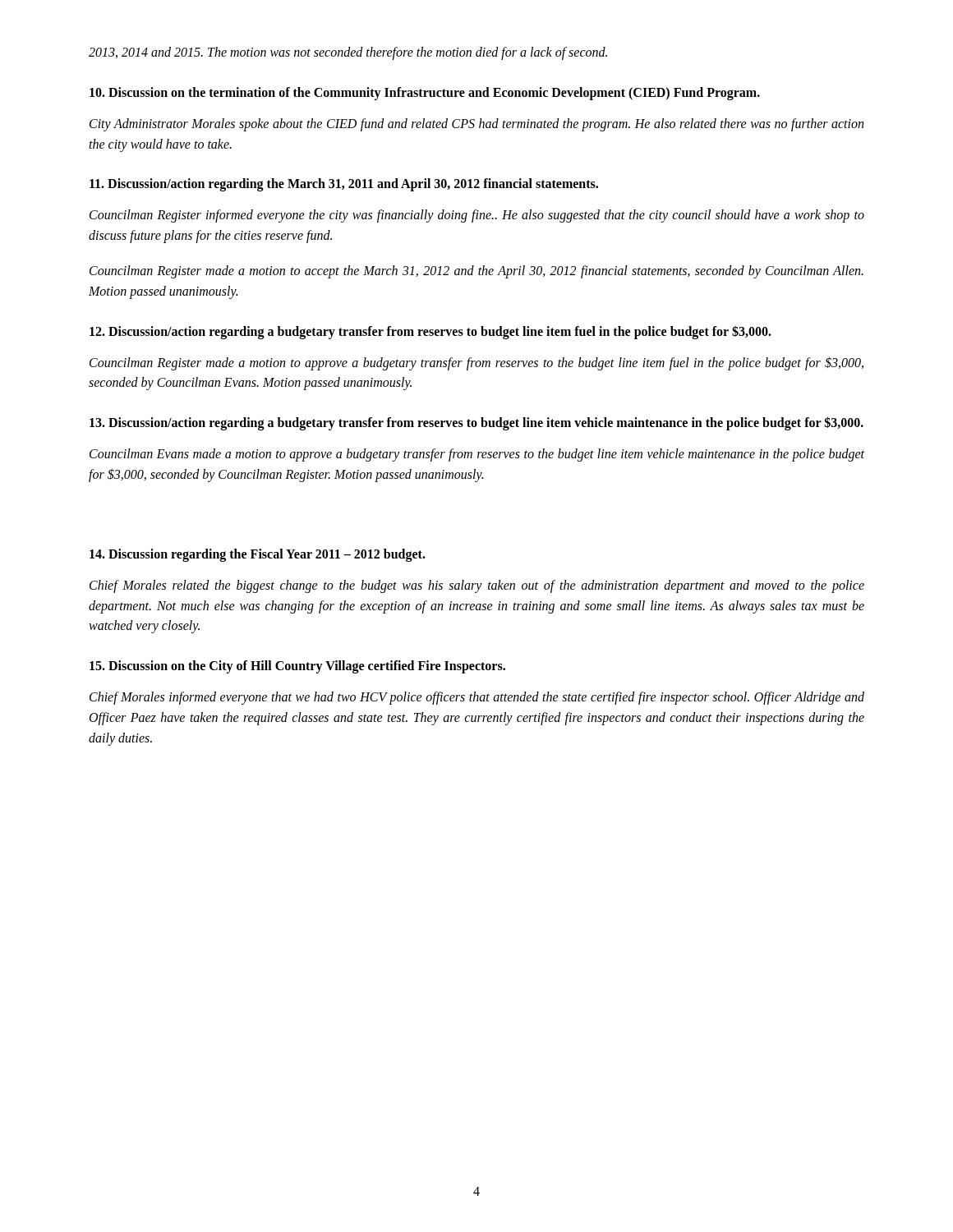Image resolution: width=953 pixels, height=1232 pixels.
Task: Point to the text block starting "11. Discussion/action regarding the March"
Action: click(x=344, y=184)
